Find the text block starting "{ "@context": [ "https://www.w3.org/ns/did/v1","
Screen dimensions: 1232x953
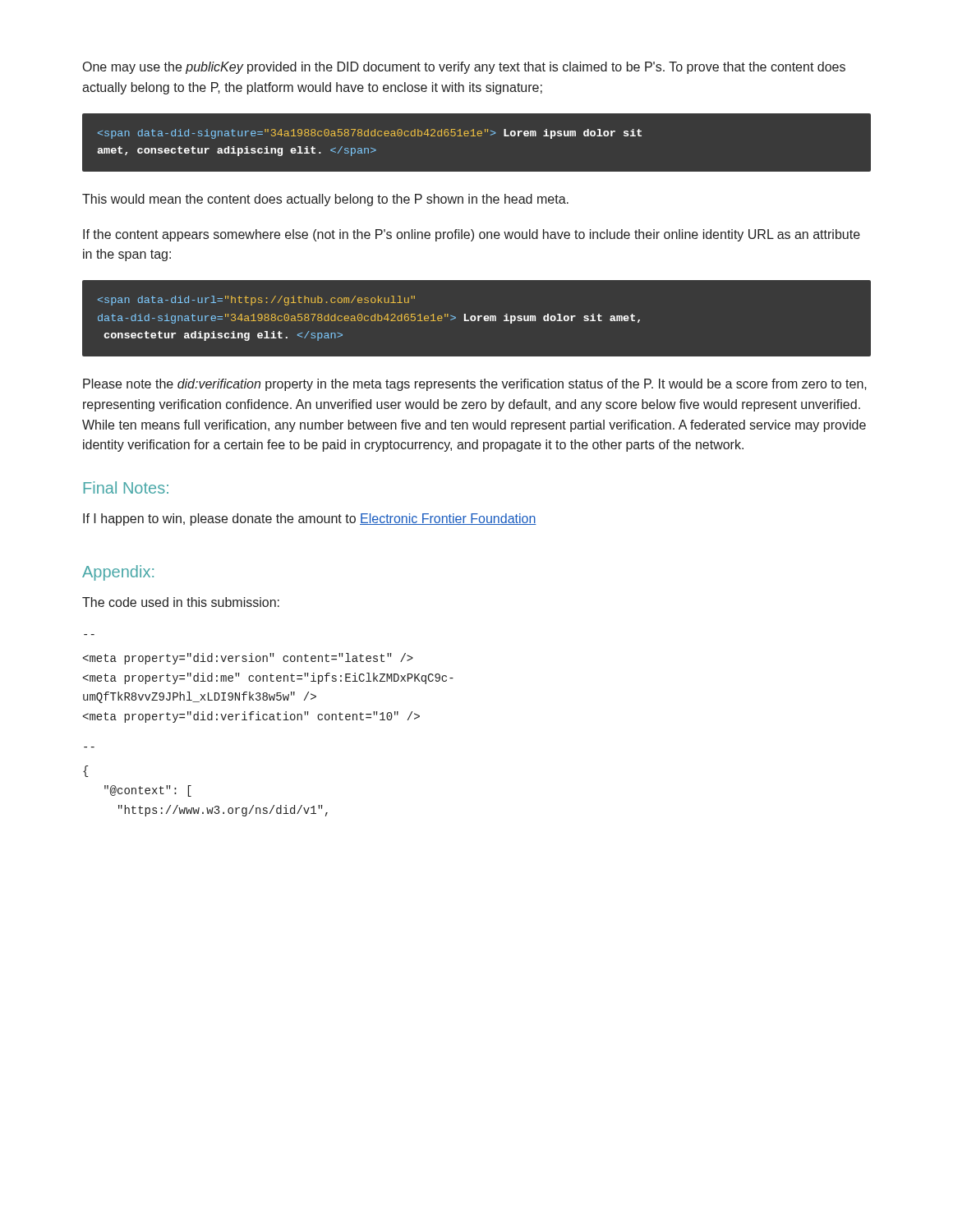86,771
